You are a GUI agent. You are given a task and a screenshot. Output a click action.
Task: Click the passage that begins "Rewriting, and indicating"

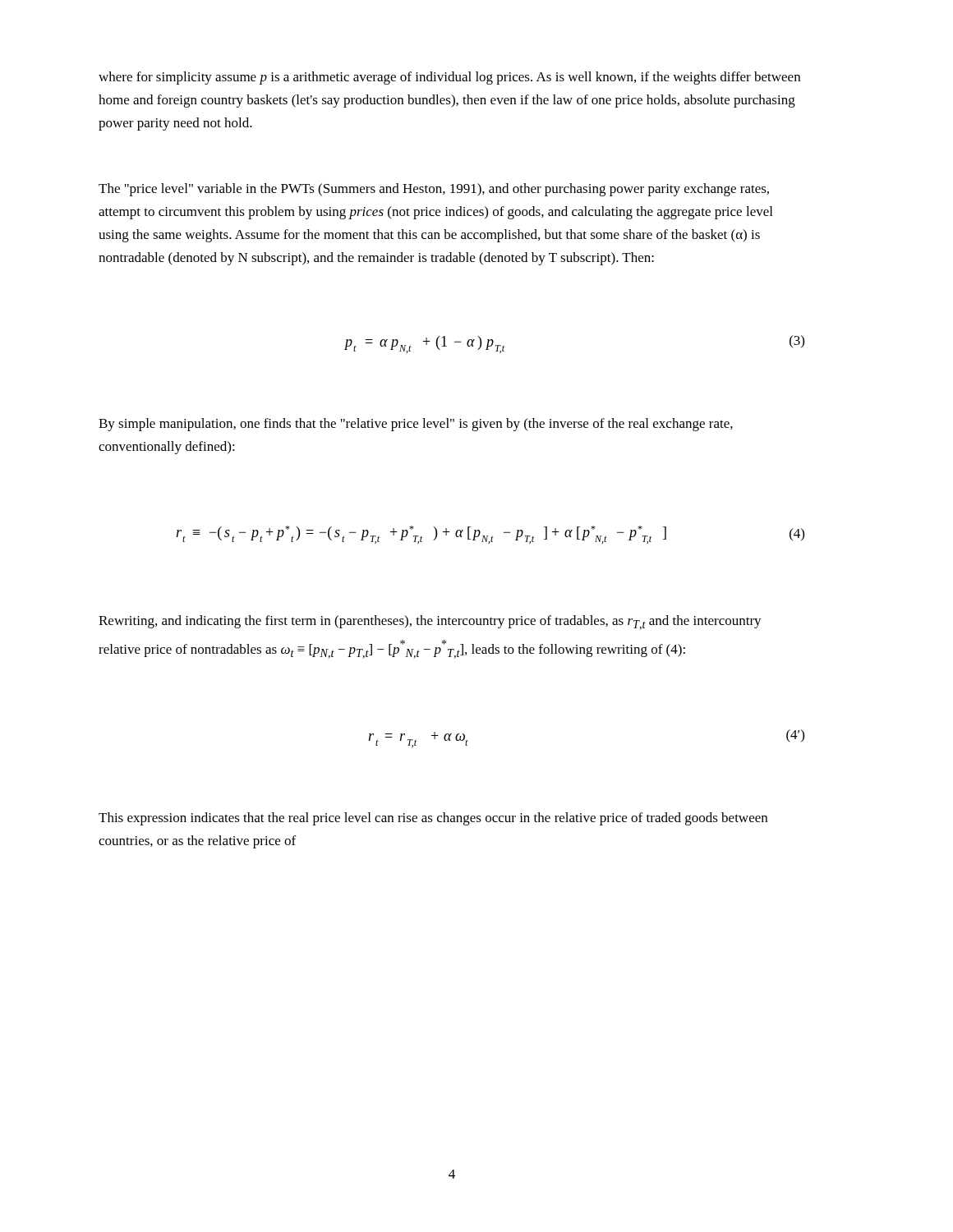pyautogui.click(x=430, y=636)
